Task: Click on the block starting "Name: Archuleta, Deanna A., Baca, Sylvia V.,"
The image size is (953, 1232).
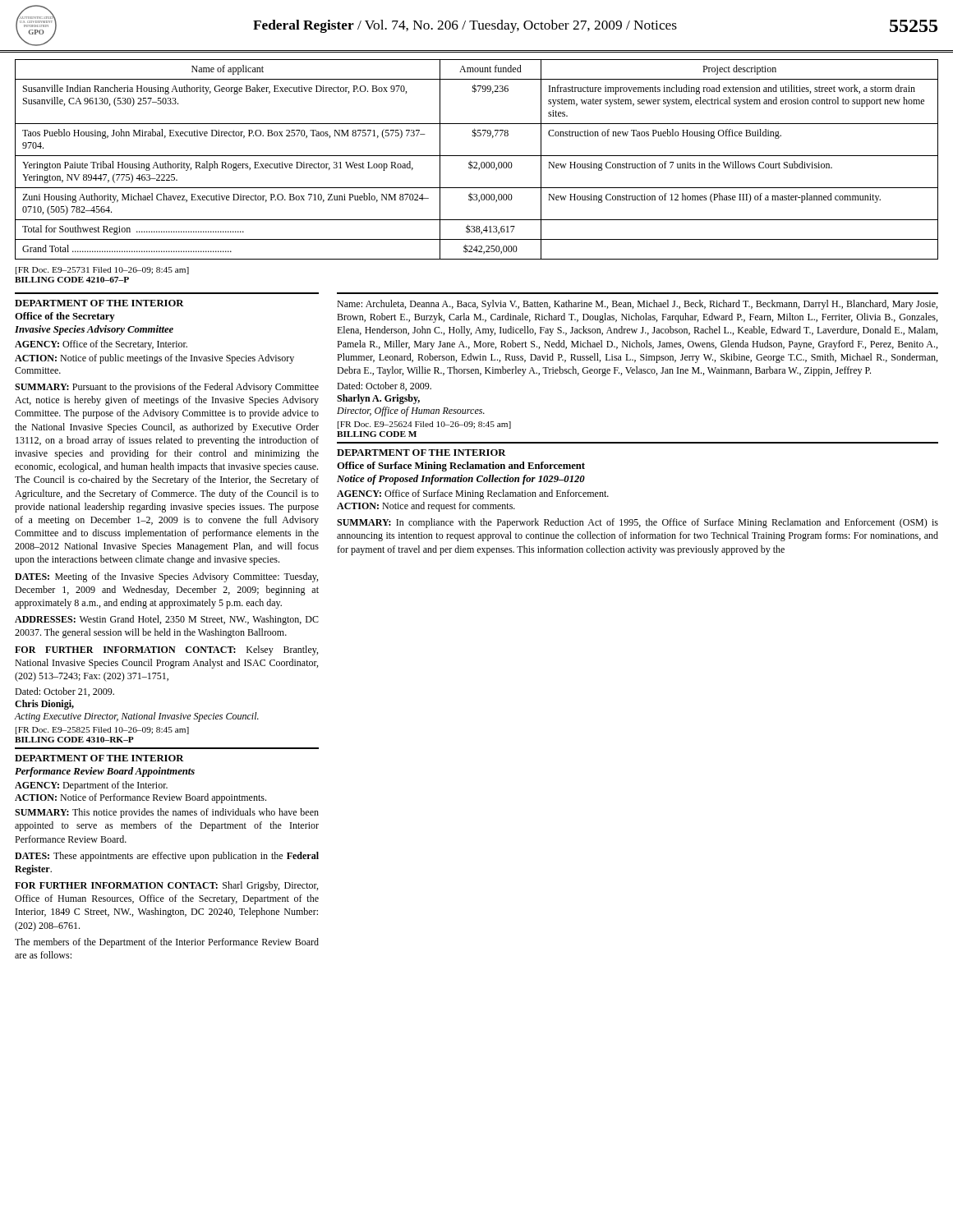Action: pyautogui.click(x=638, y=337)
